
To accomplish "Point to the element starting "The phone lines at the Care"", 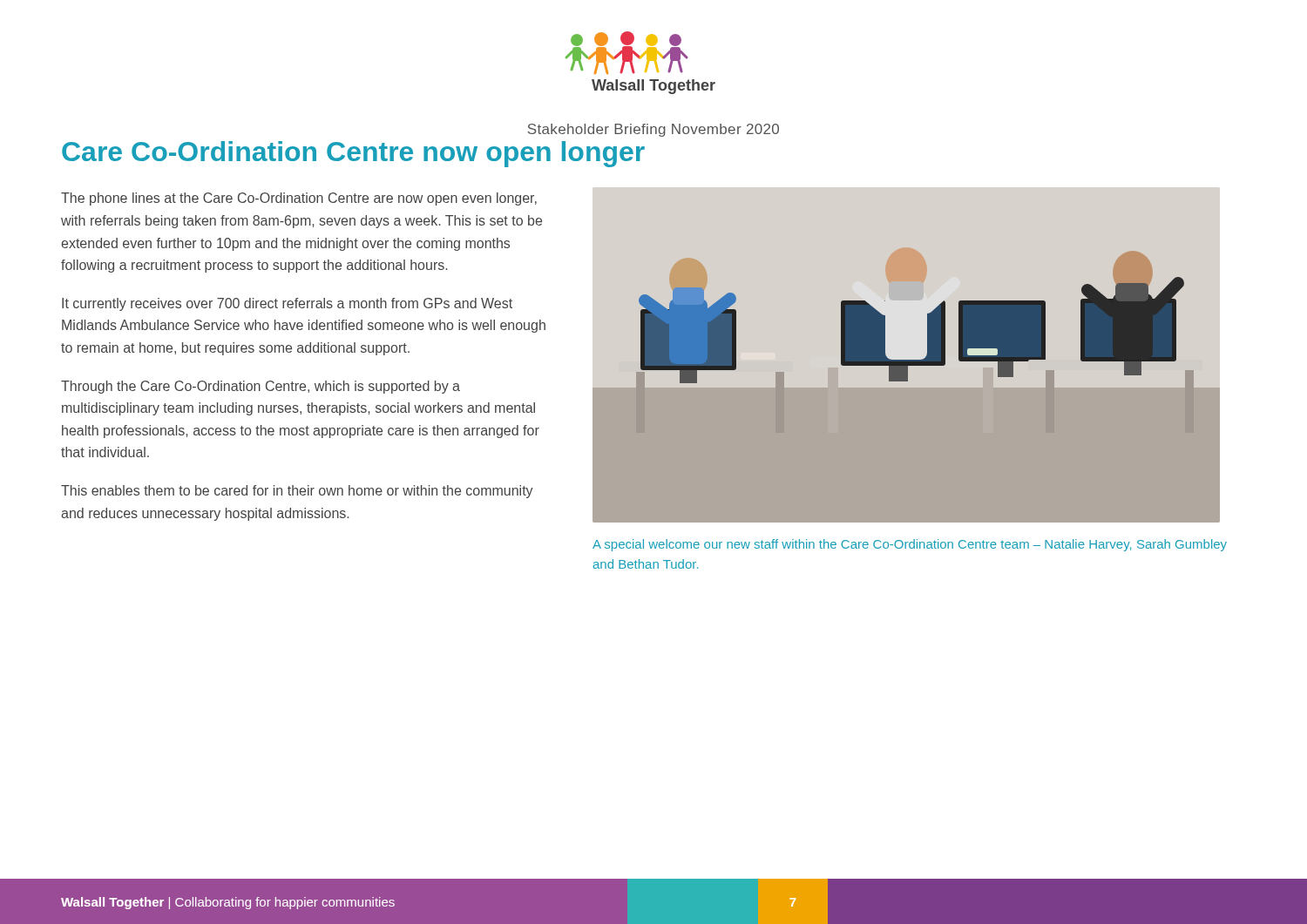I will [x=302, y=232].
